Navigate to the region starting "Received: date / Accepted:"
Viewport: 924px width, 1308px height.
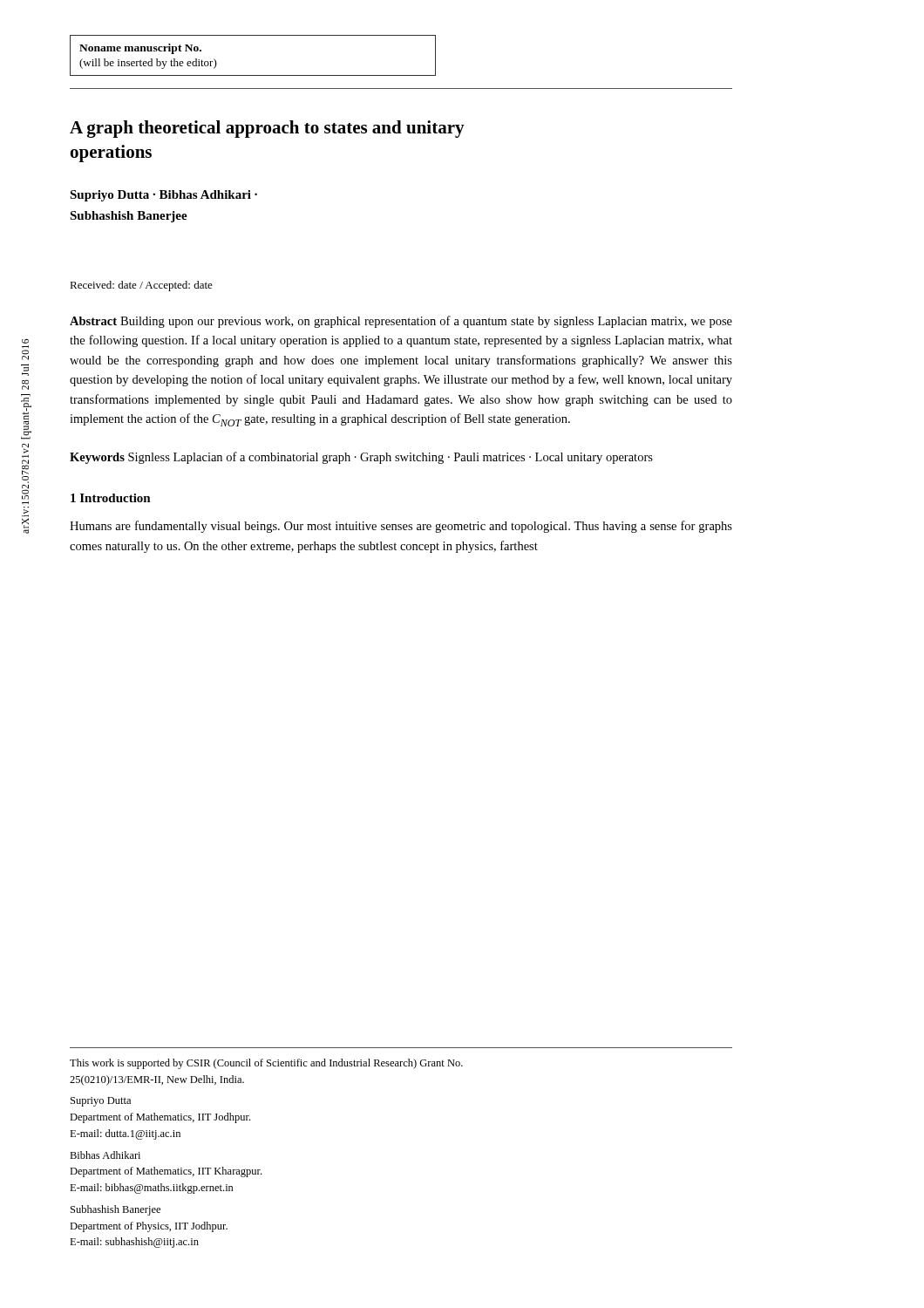point(141,284)
